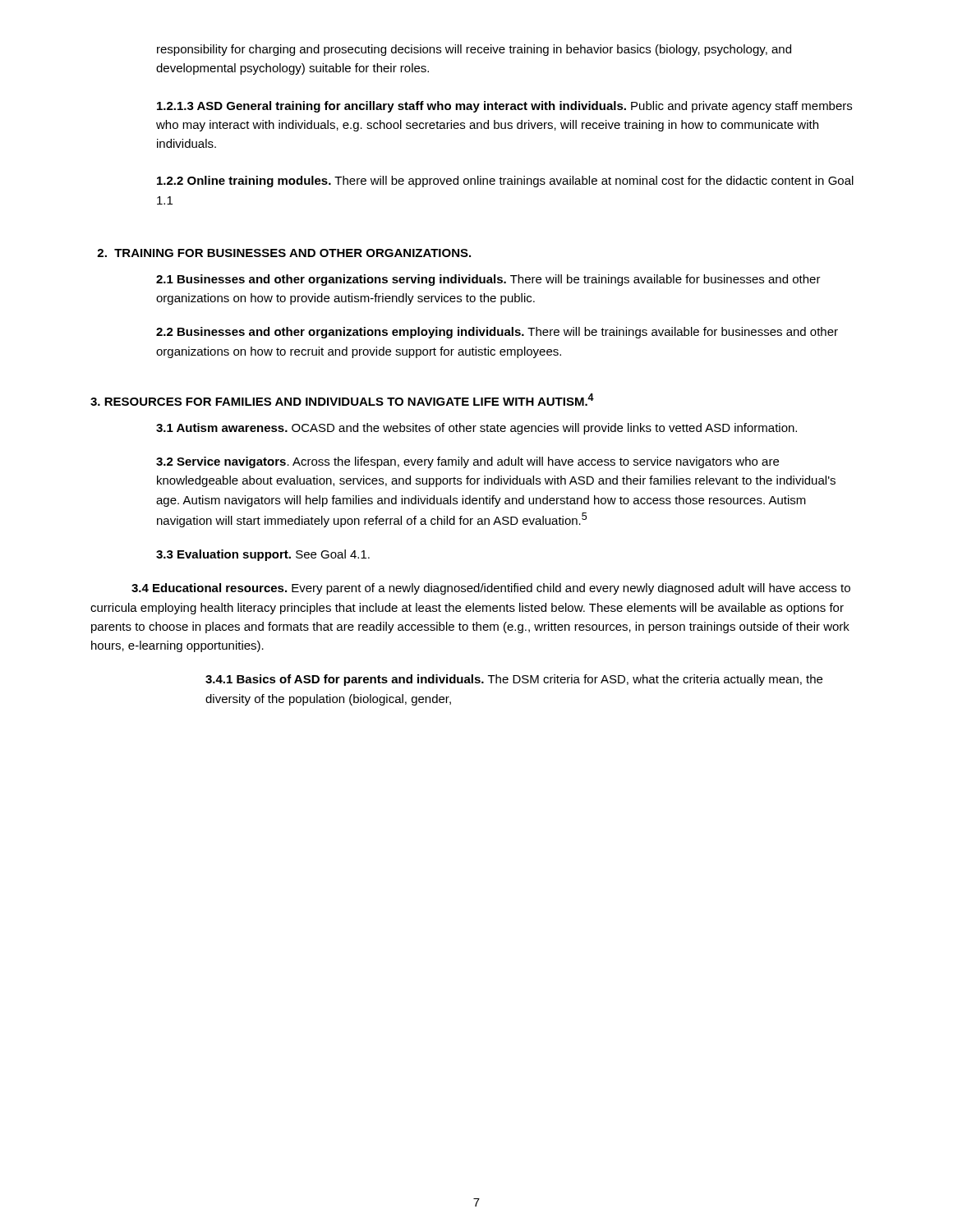
Task: Locate the text block that reads "1 Autism awareness. OCASD and the websites"
Action: (477, 427)
